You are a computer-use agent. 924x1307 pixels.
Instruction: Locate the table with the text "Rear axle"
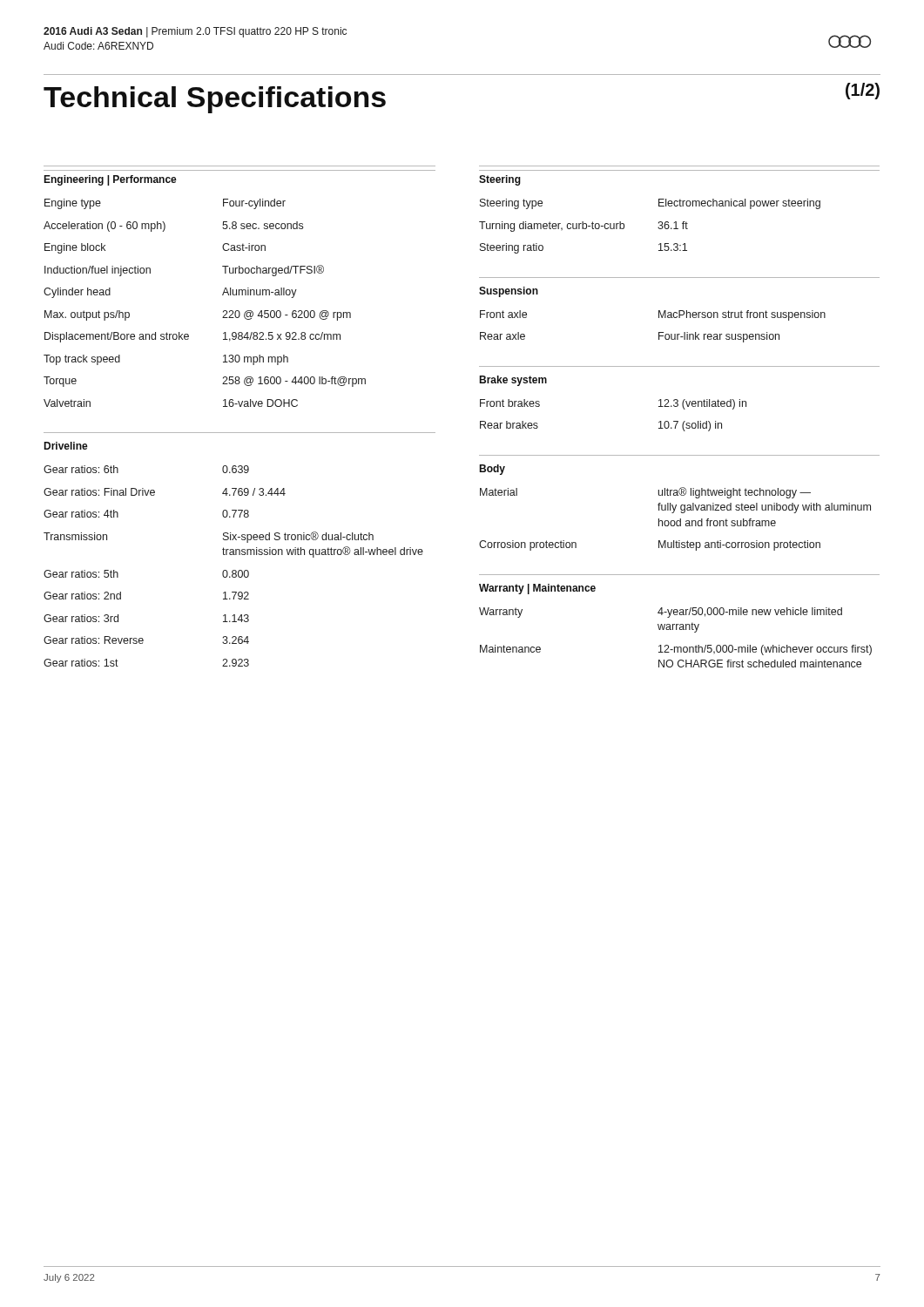pos(679,326)
